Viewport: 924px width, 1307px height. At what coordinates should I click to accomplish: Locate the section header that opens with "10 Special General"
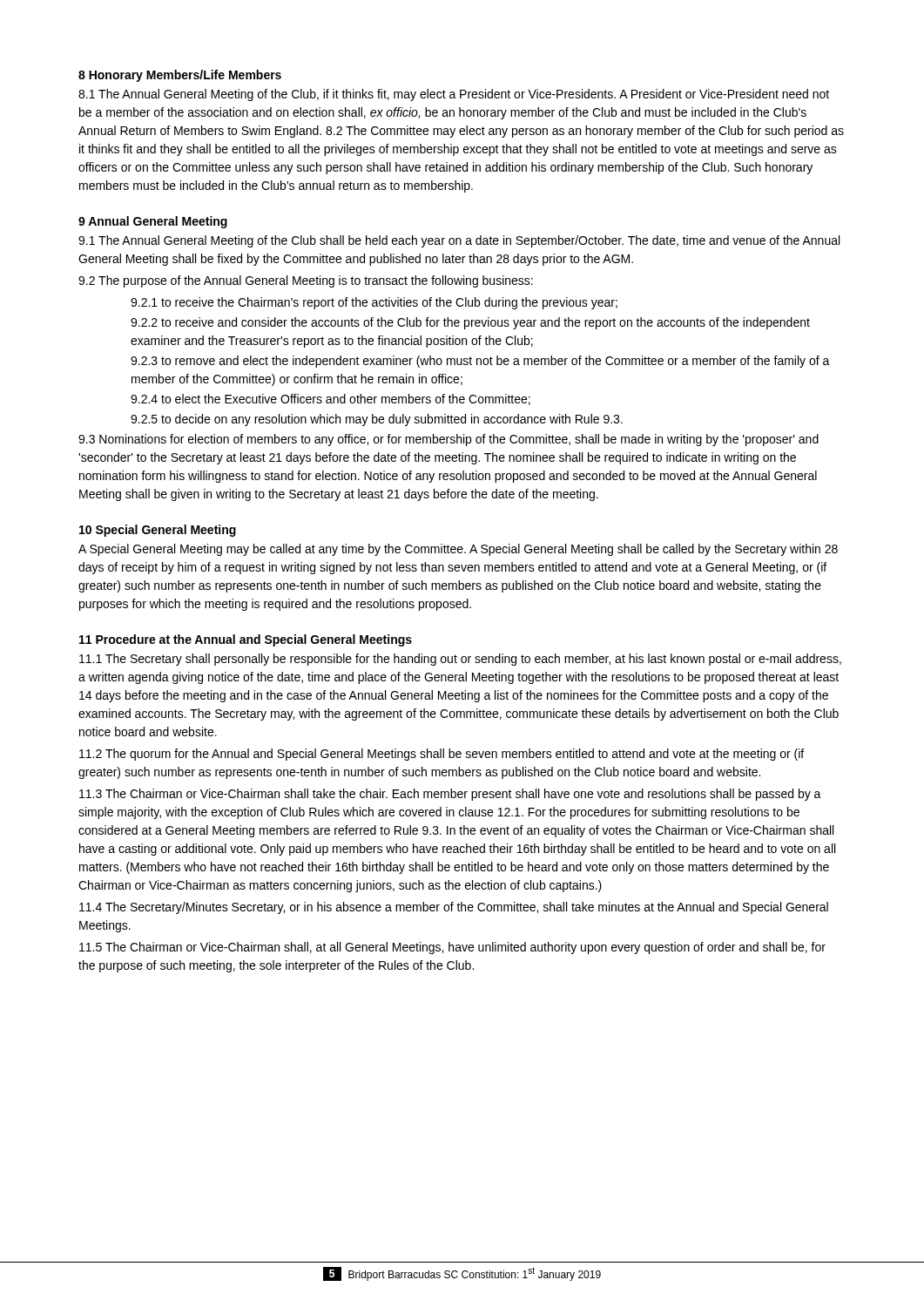(157, 530)
